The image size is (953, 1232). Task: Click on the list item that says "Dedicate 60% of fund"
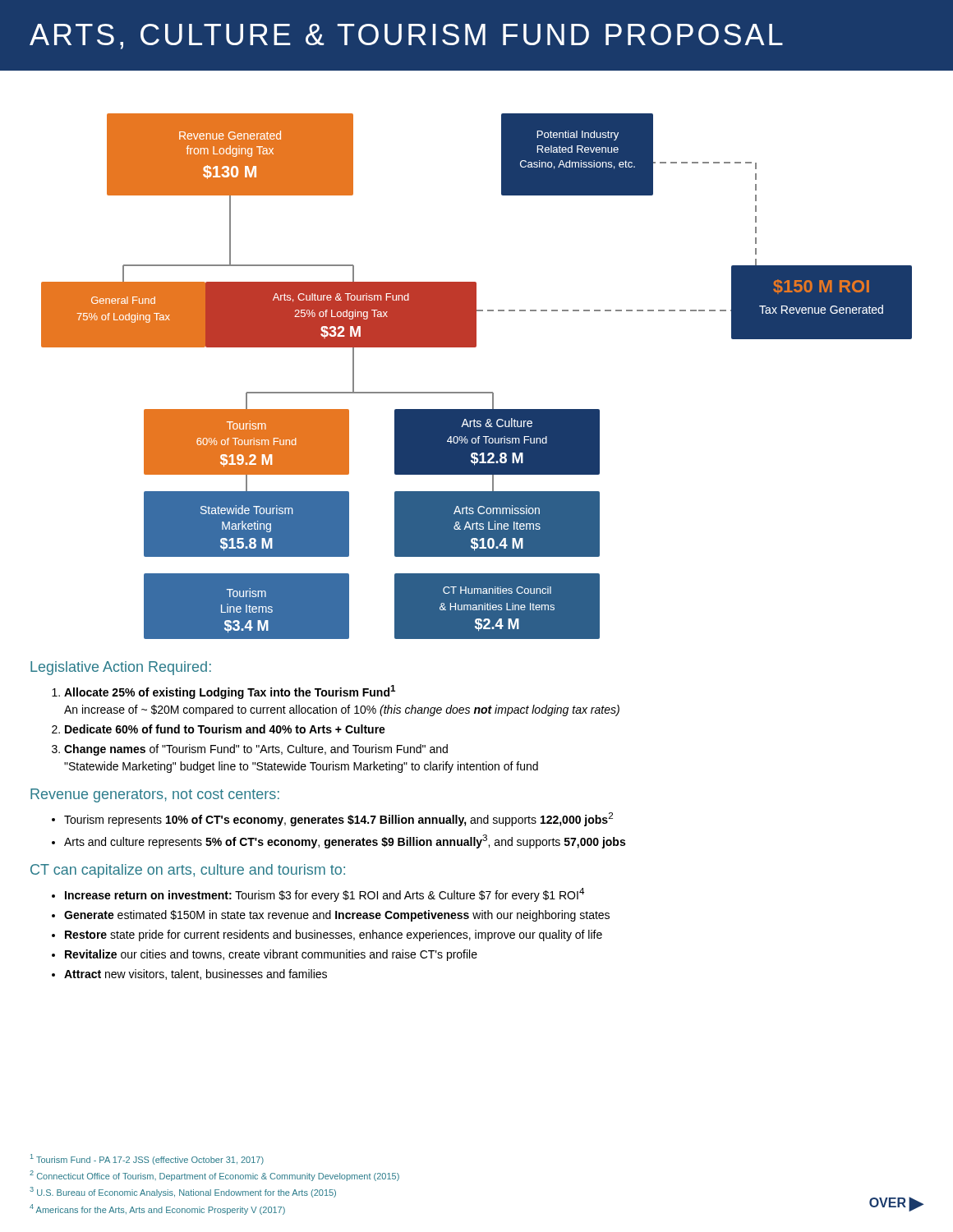(x=225, y=729)
